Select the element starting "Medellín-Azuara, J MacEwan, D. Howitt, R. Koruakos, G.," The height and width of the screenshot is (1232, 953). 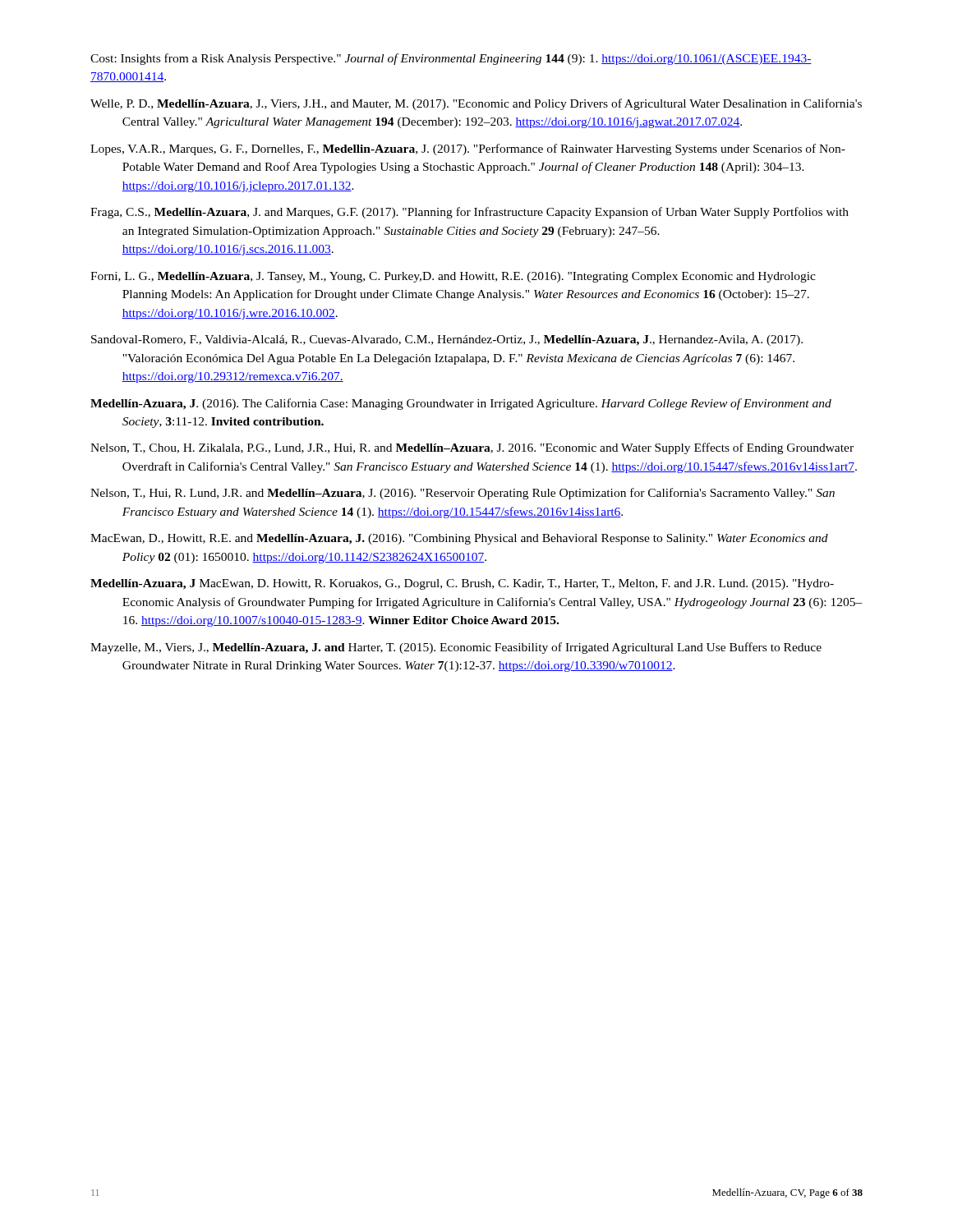pyautogui.click(x=476, y=601)
